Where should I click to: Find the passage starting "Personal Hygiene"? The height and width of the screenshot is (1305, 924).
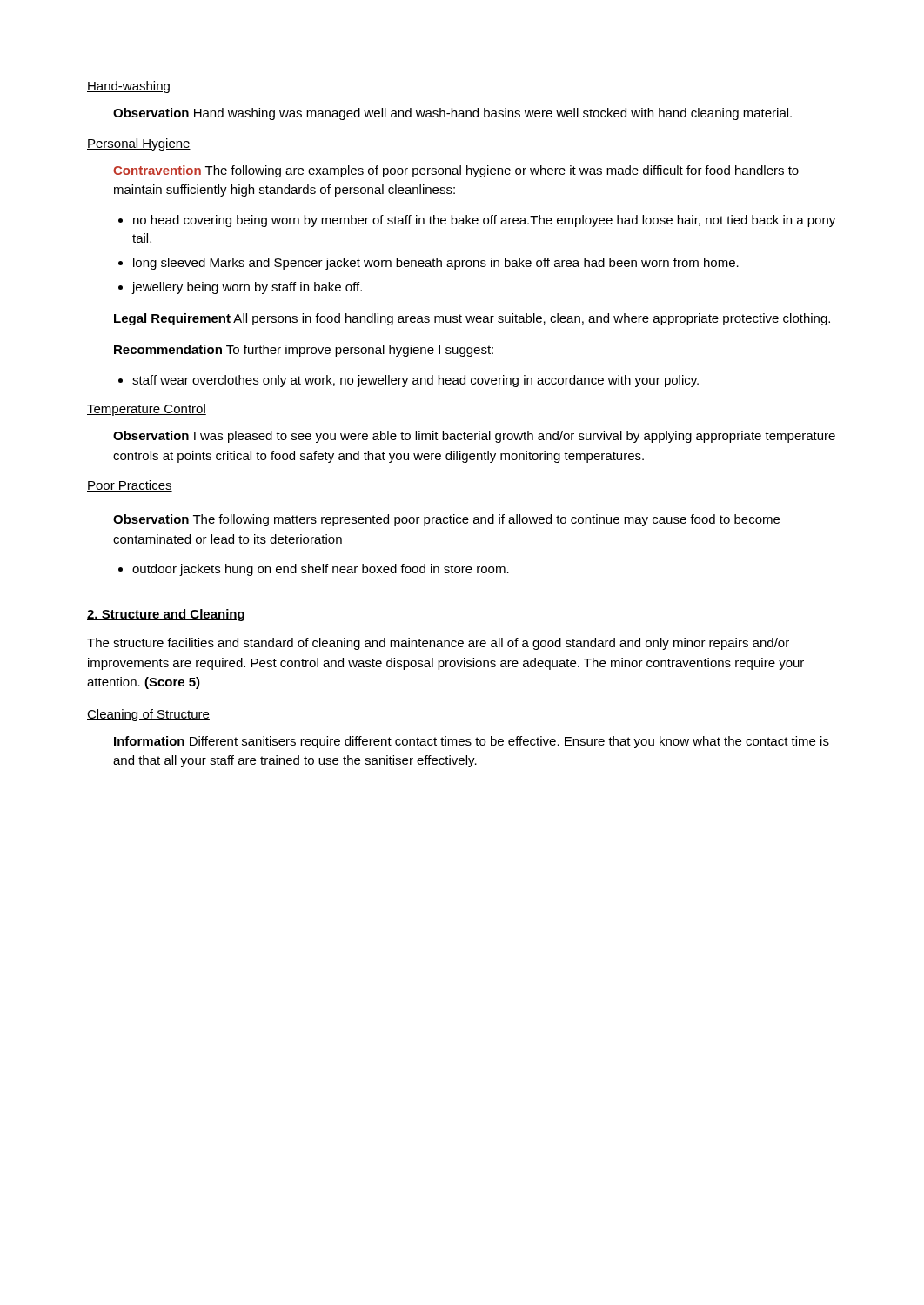point(139,143)
